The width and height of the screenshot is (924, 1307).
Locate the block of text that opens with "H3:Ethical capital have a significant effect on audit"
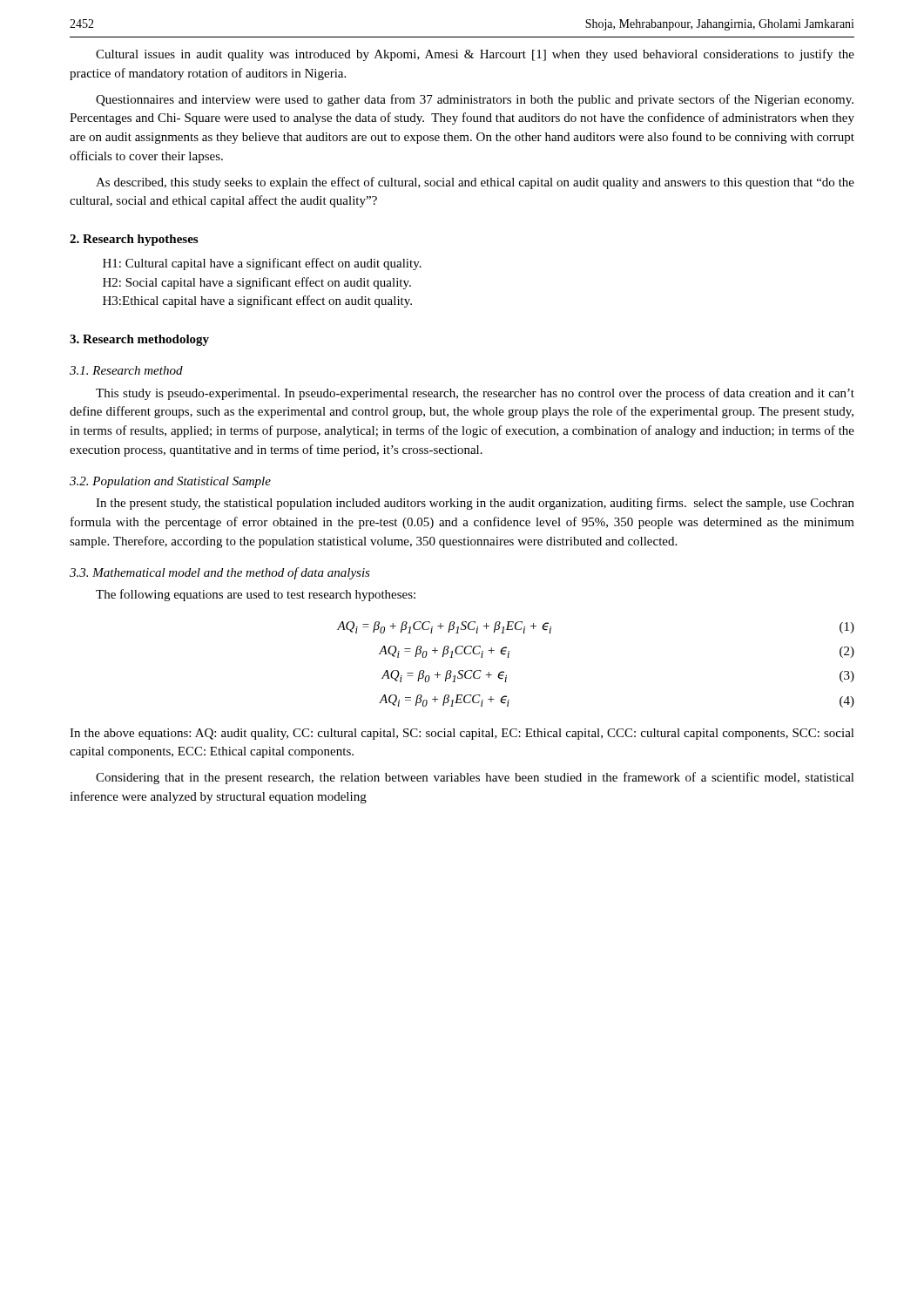point(257,301)
